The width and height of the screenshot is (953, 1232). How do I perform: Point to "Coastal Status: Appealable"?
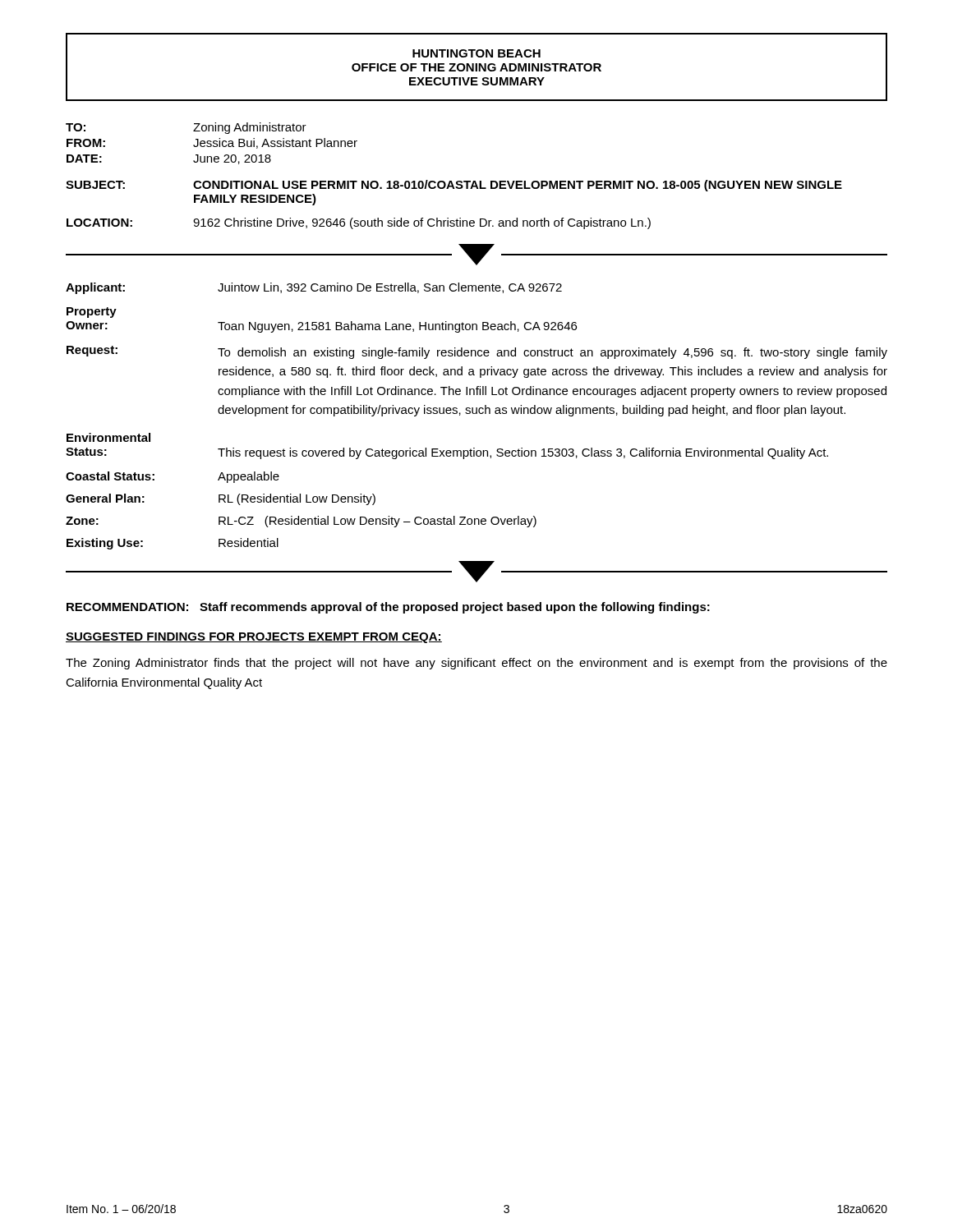(x=108, y=477)
